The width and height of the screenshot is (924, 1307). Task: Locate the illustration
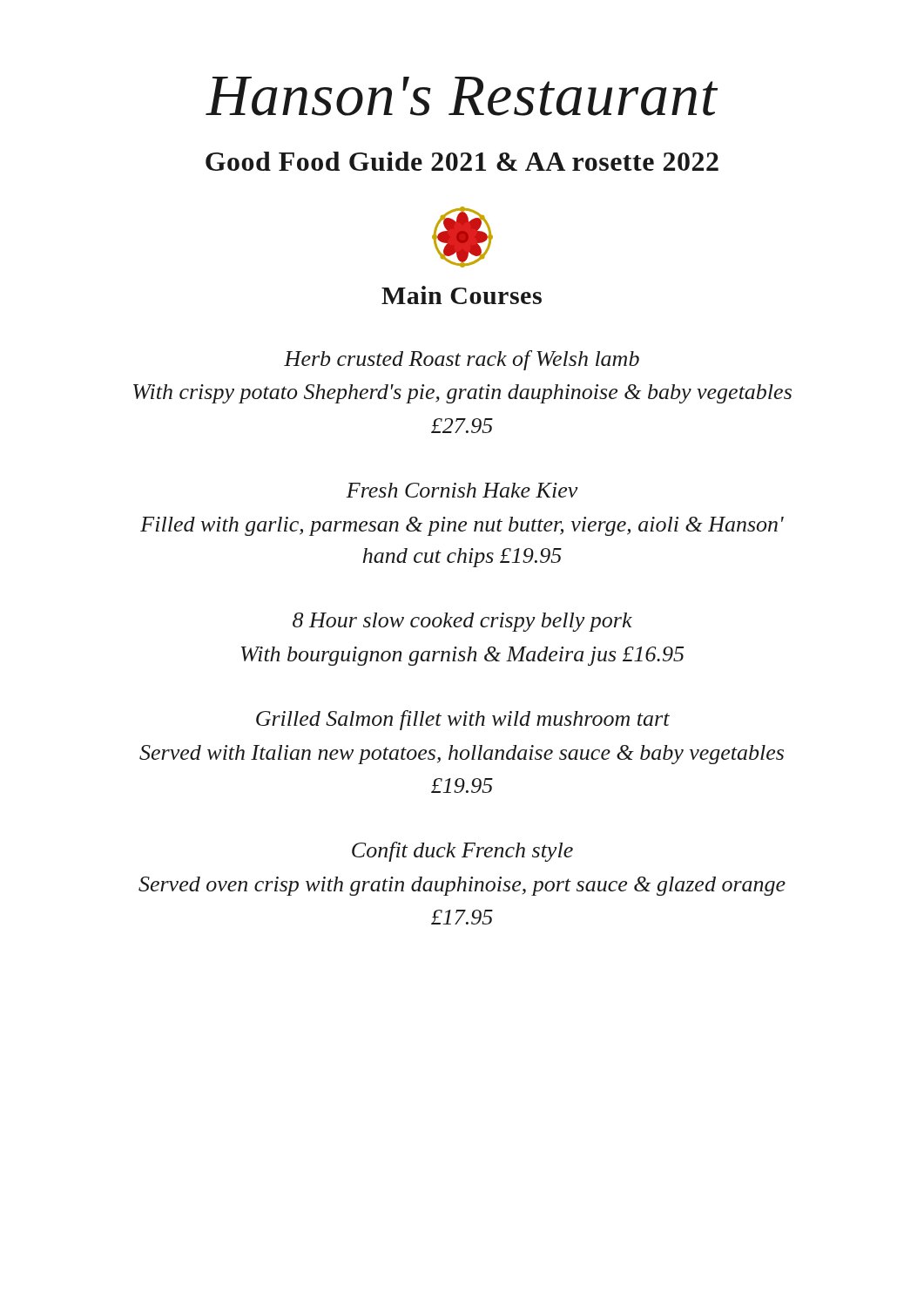(x=462, y=237)
